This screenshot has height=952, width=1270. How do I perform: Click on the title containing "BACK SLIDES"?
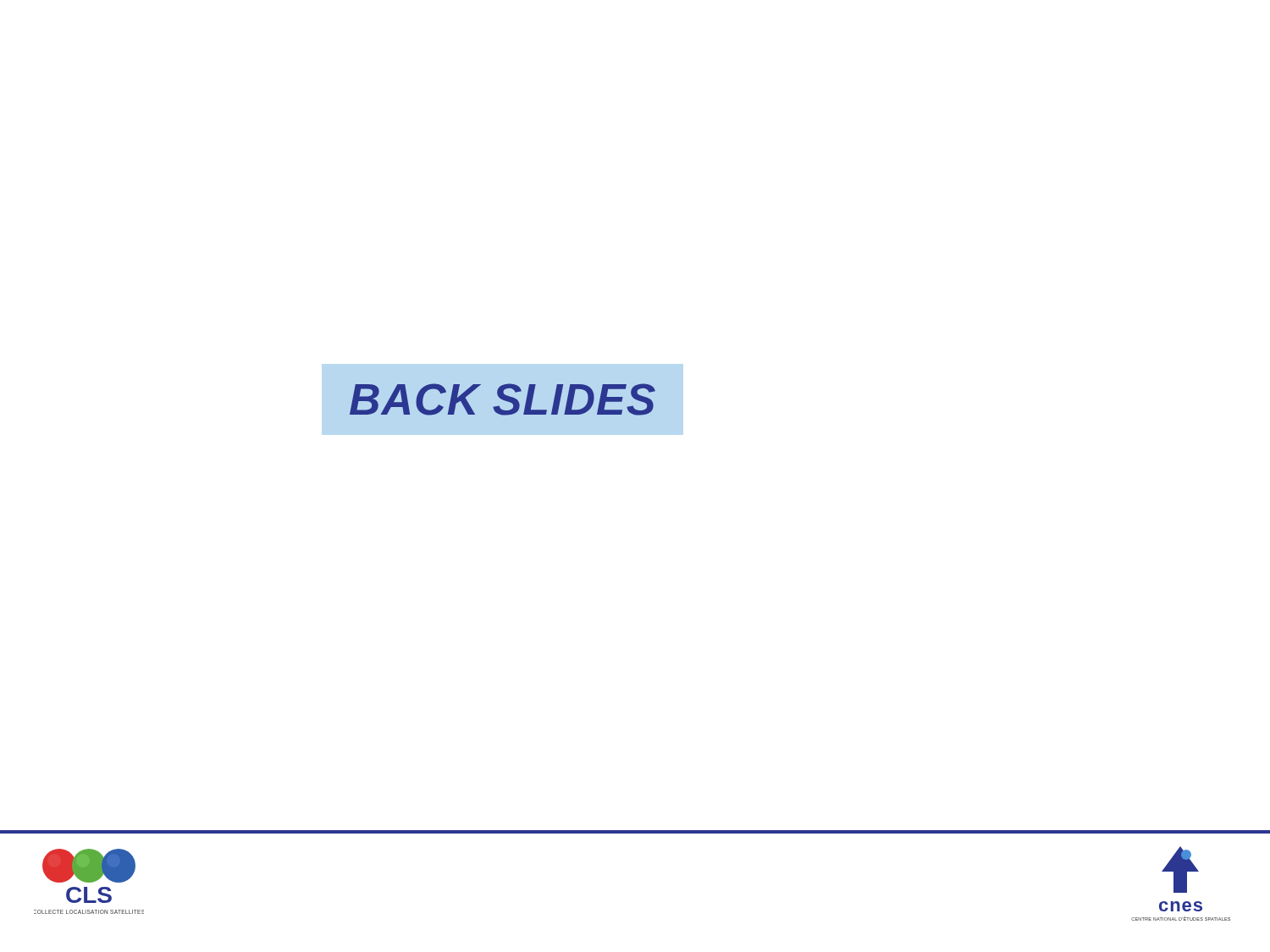(x=503, y=399)
